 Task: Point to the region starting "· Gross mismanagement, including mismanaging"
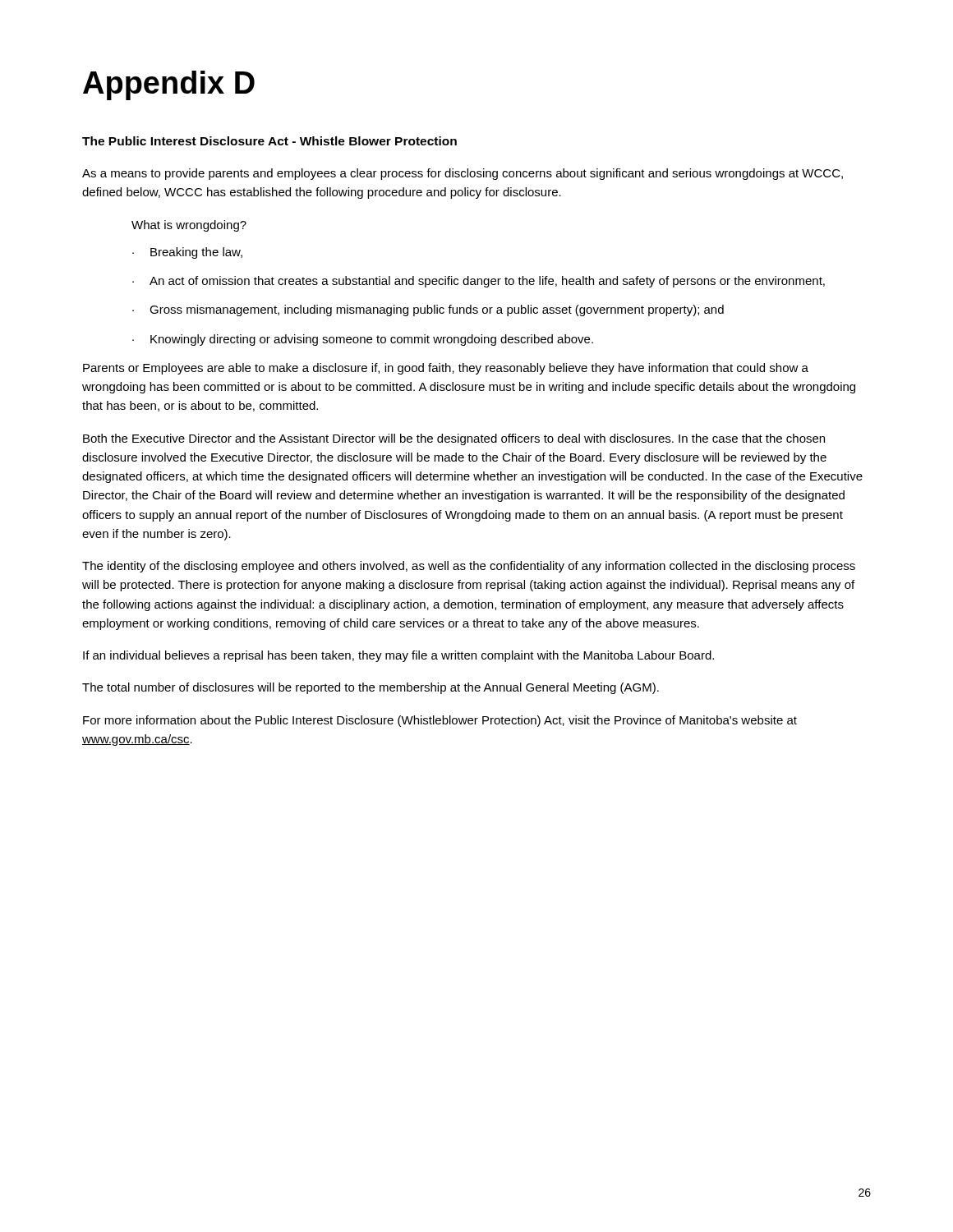point(428,310)
